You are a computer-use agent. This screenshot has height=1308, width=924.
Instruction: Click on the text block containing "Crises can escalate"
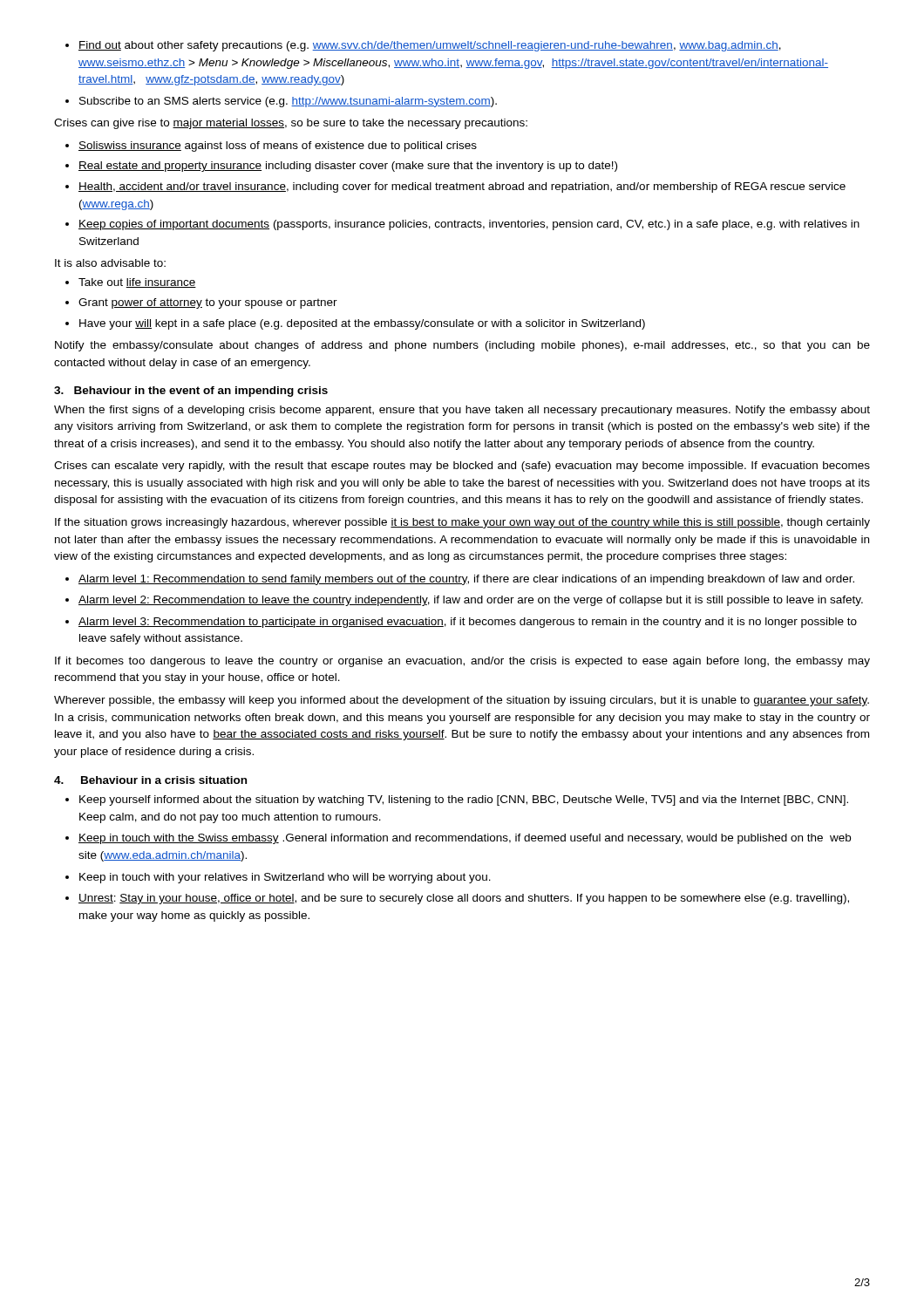462,483
